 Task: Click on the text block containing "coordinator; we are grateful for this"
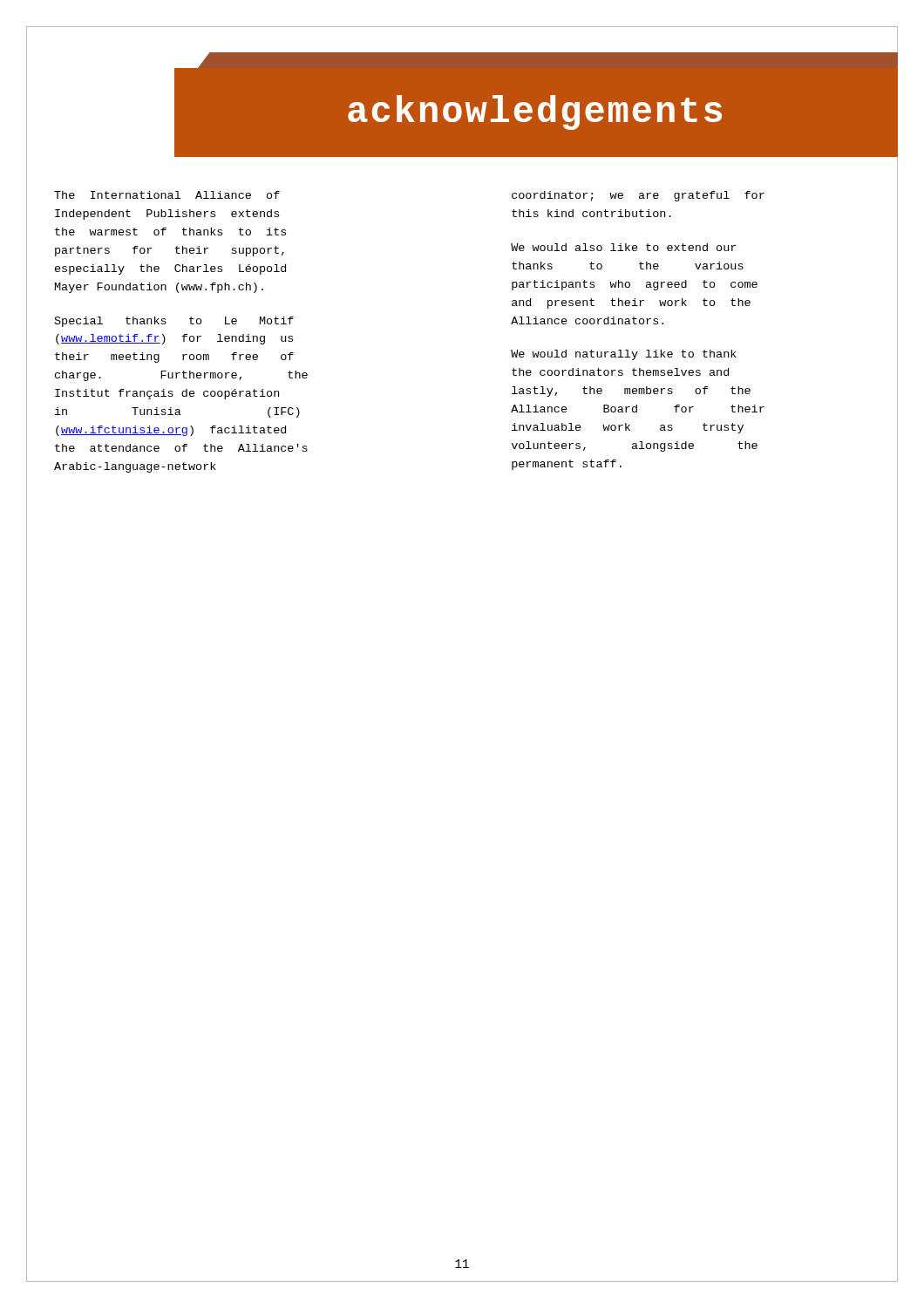(638, 205)
